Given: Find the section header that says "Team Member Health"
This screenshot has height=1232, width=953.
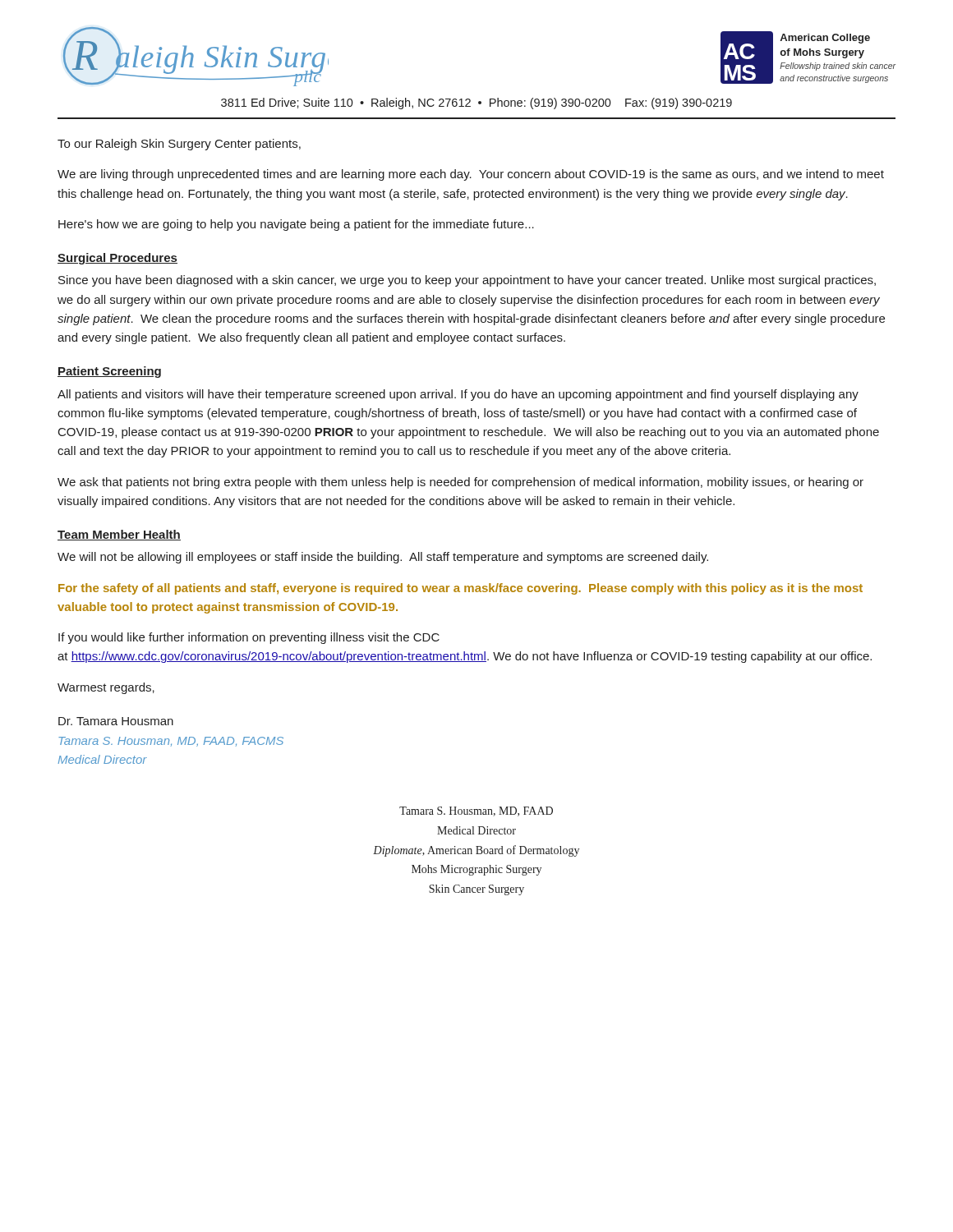Looking at the screenshot, I should pos(119,535).
